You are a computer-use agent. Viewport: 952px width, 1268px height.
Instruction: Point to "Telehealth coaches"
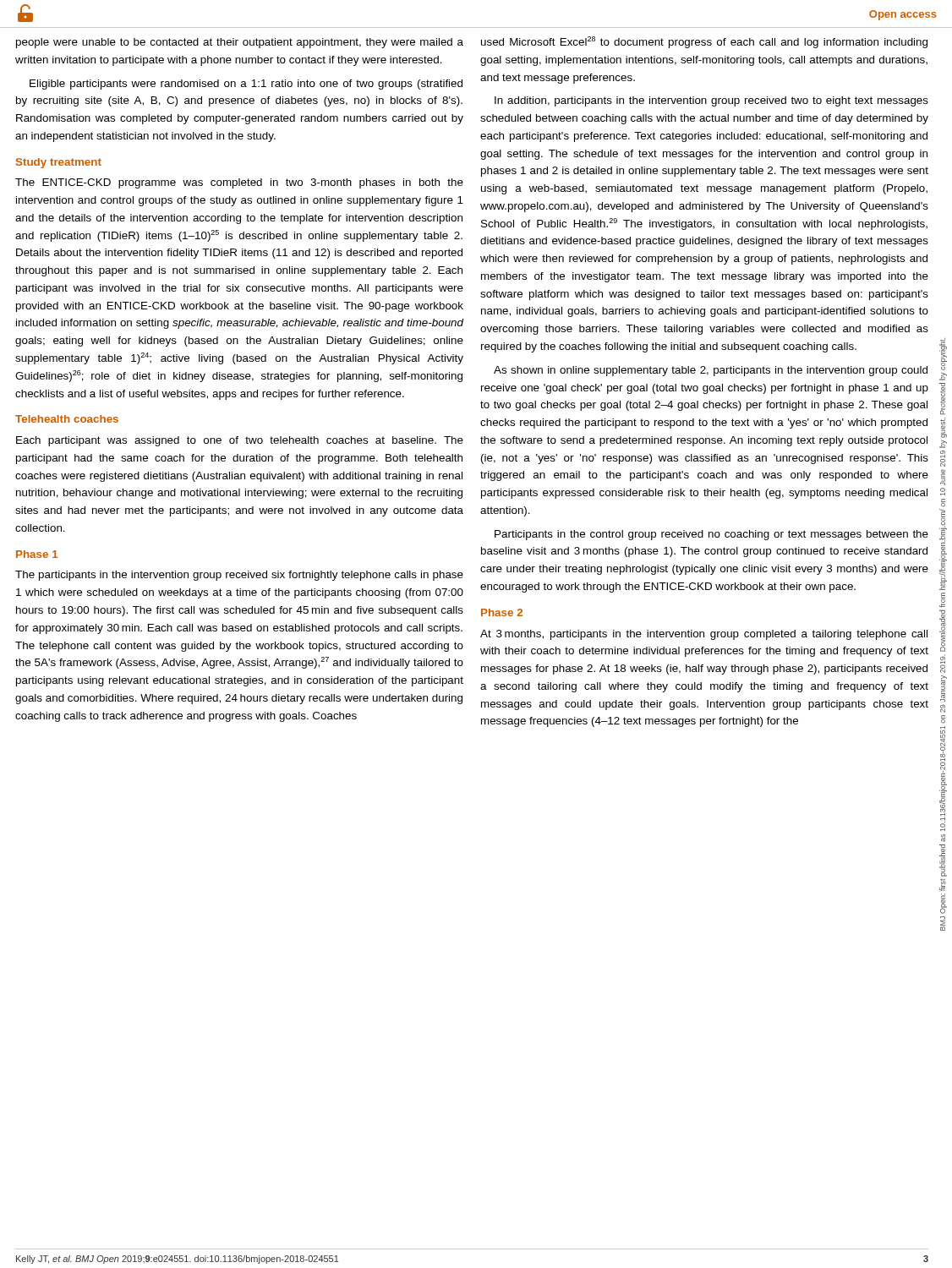coord(67,419)
